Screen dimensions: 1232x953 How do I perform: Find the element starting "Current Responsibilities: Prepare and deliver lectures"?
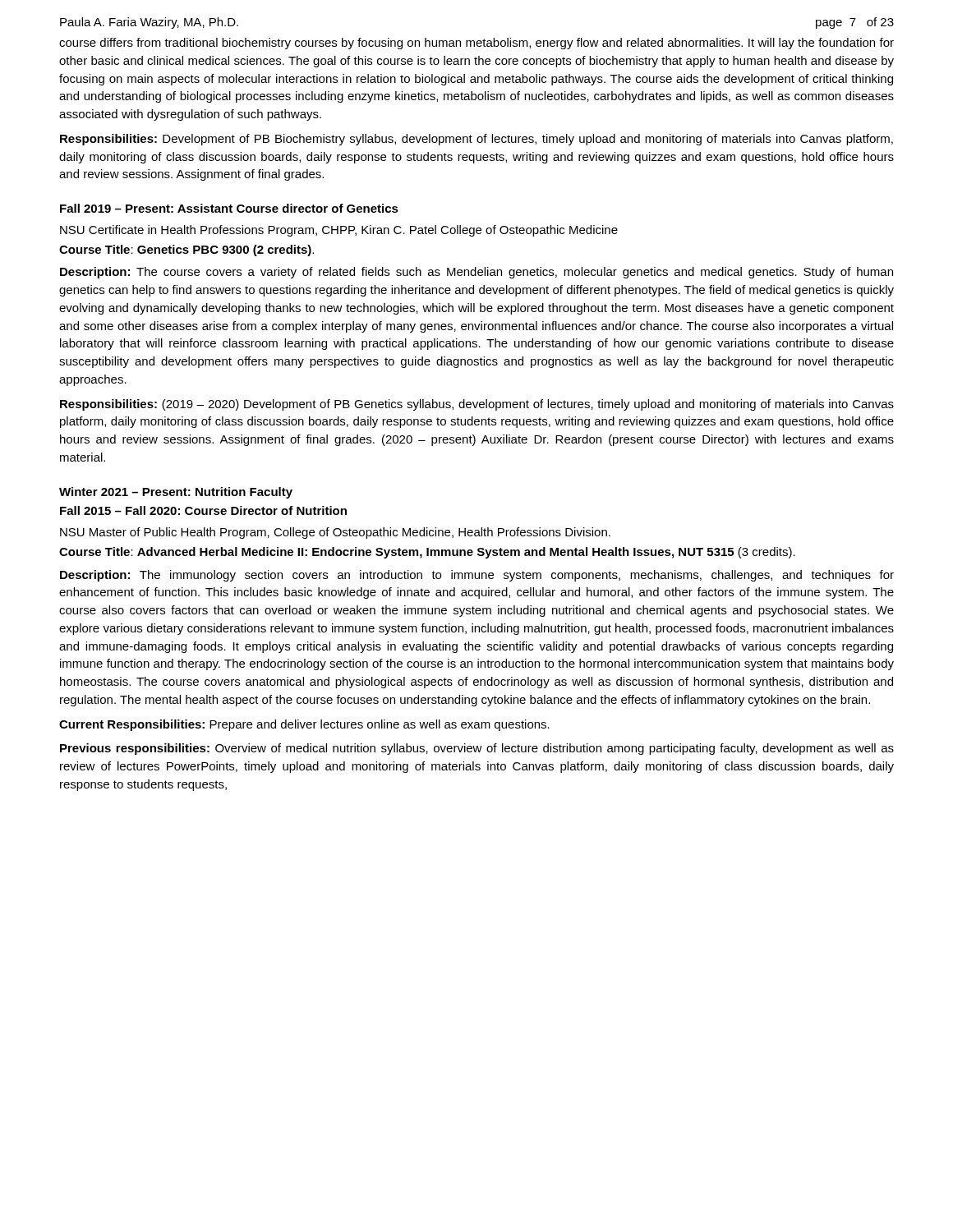pos(476,724)
